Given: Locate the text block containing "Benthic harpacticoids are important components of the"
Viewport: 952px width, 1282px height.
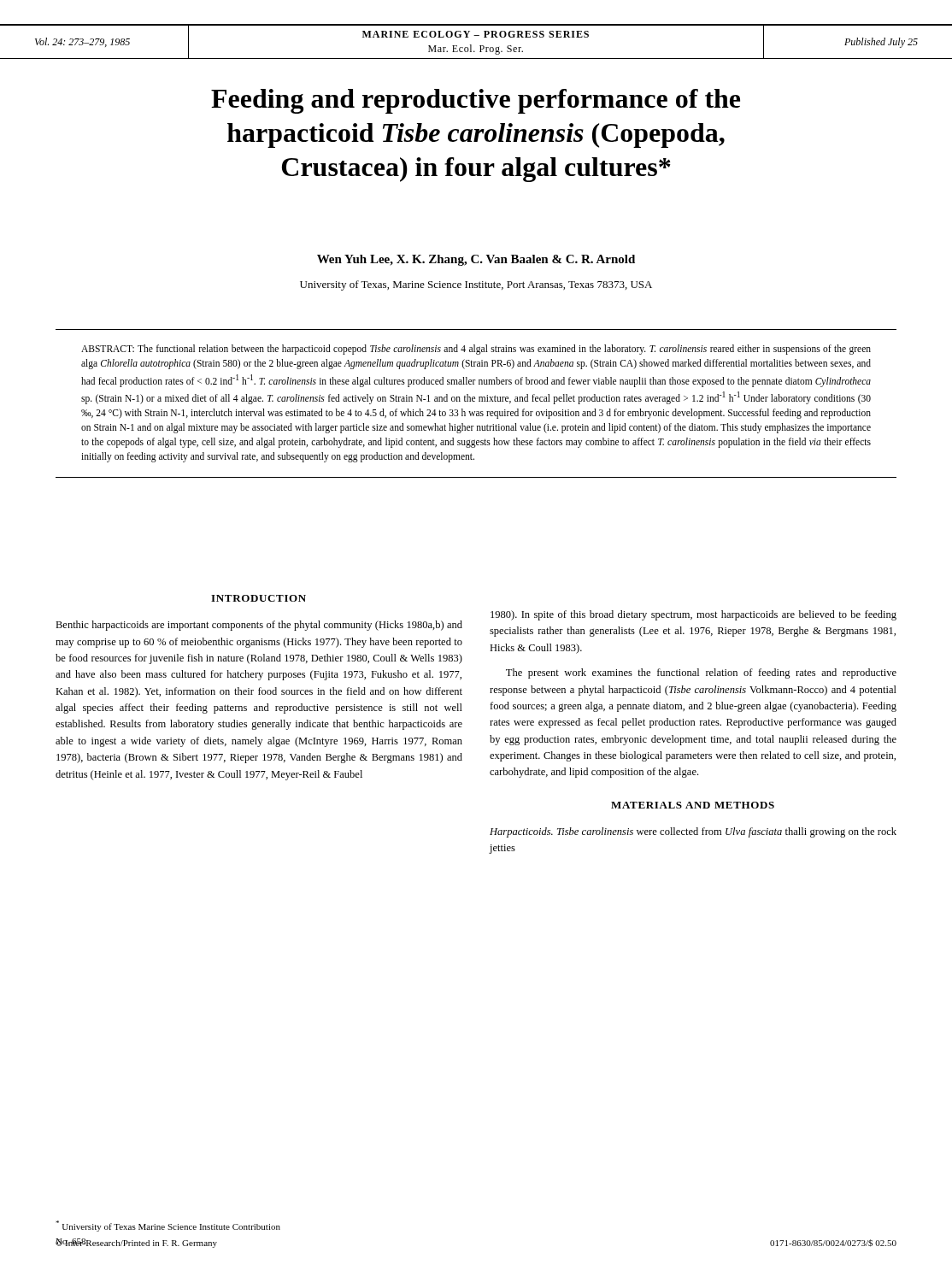Looking at the screenshot, I should click(x=259, y=700).
